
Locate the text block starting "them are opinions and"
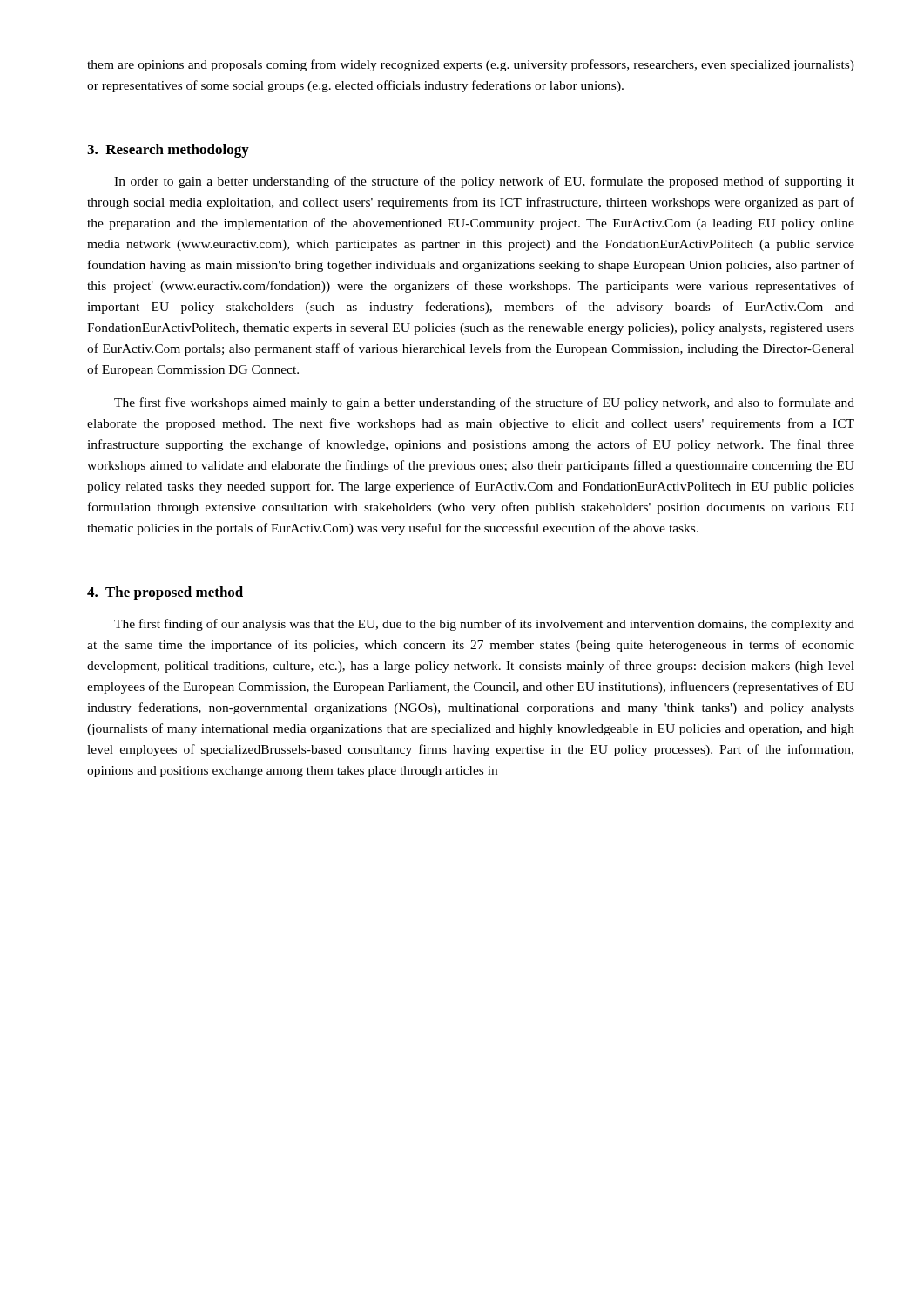471,75
